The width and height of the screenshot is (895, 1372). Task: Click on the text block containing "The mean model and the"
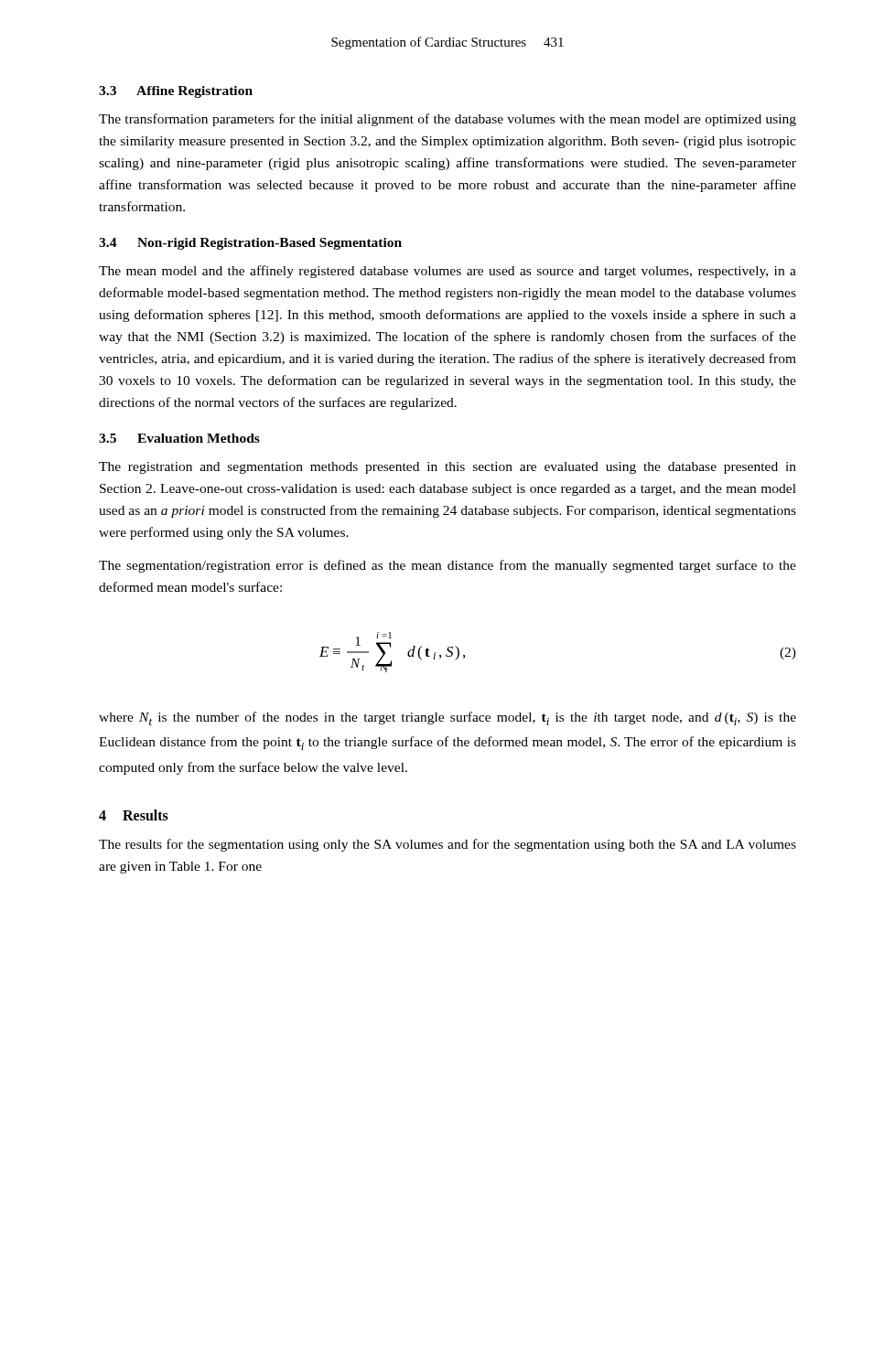(448, 337)
